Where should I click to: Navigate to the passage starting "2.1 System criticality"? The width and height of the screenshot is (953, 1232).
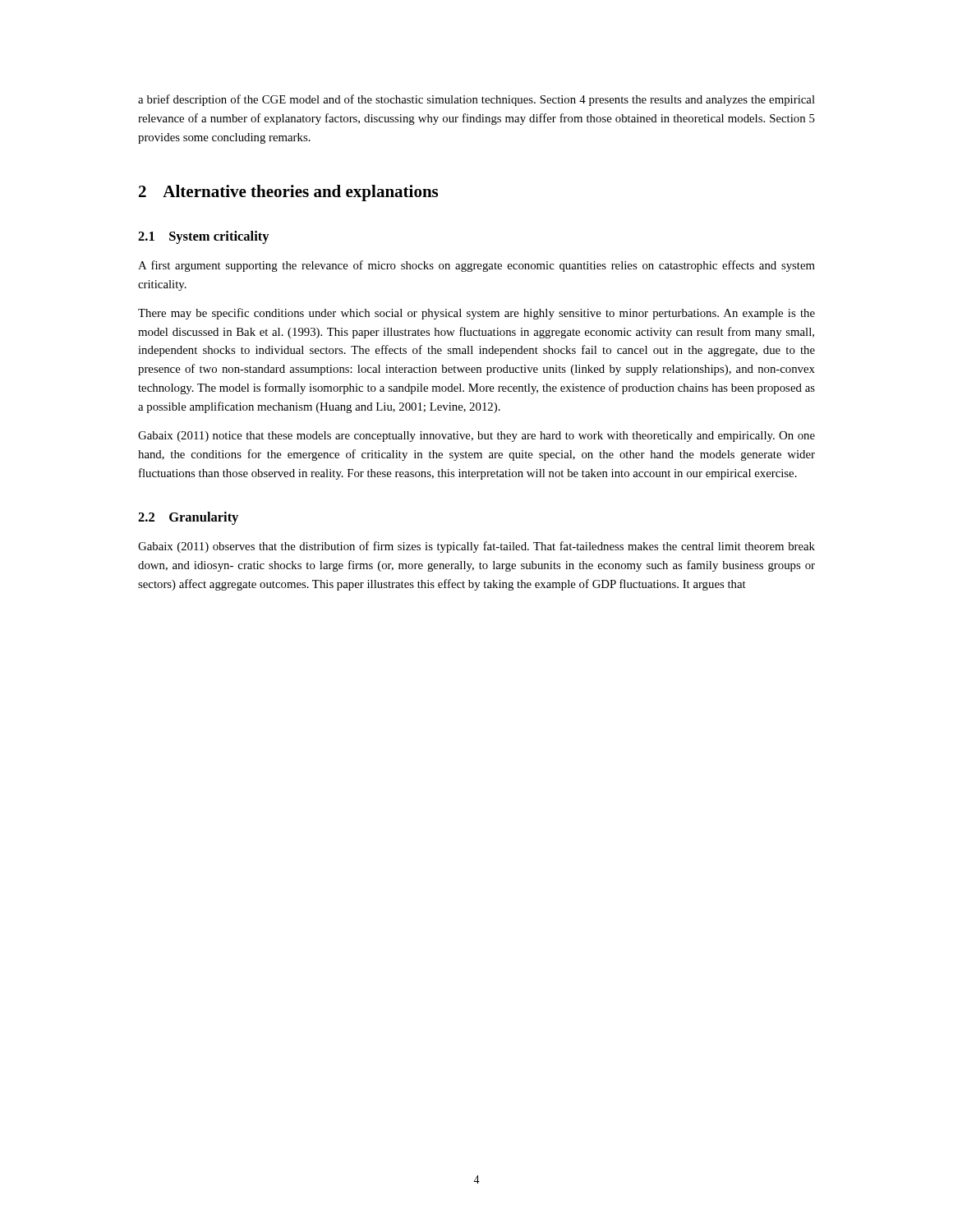click(x=204, y=236)
